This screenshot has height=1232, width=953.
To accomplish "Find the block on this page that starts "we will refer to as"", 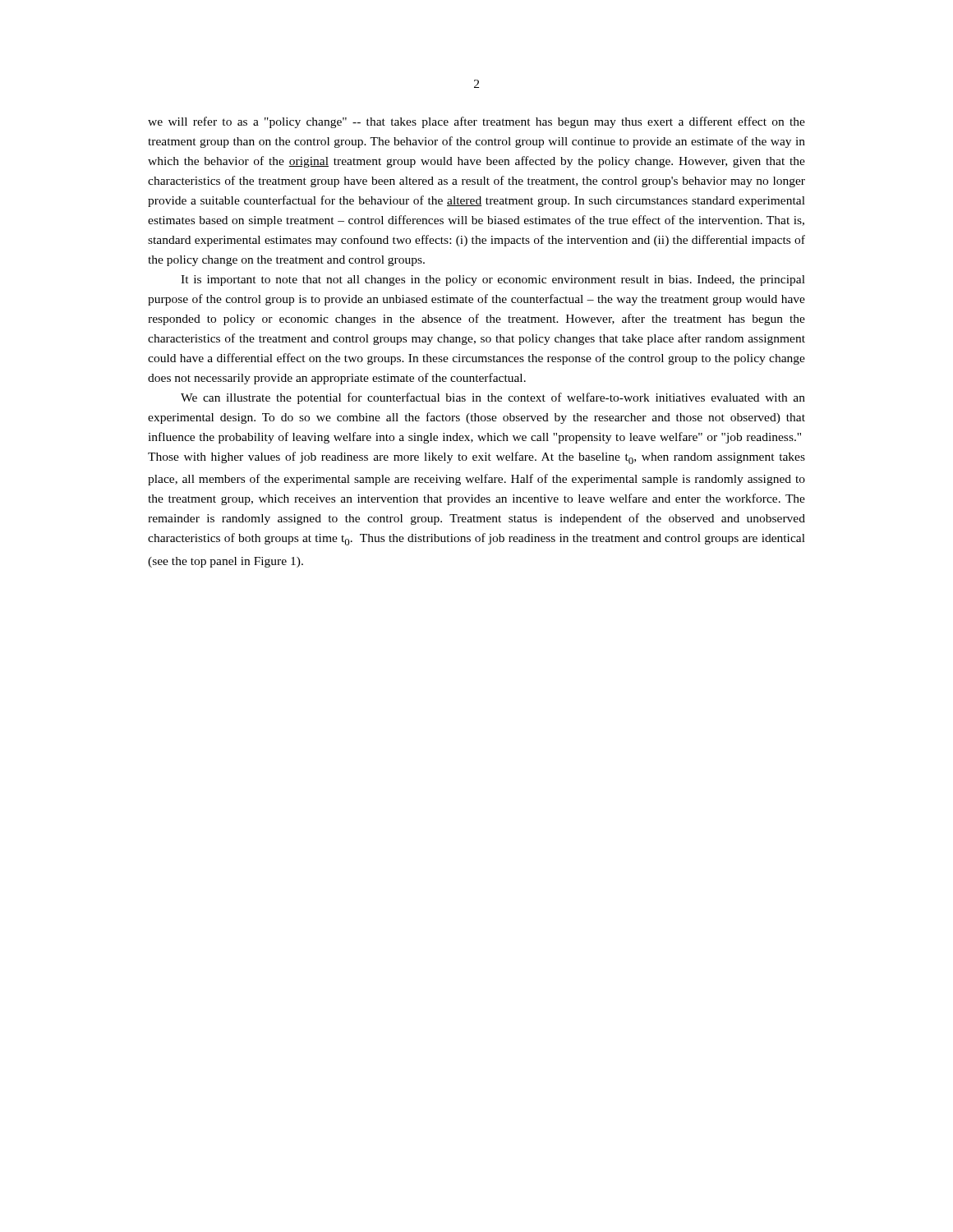I will [476, 191].
